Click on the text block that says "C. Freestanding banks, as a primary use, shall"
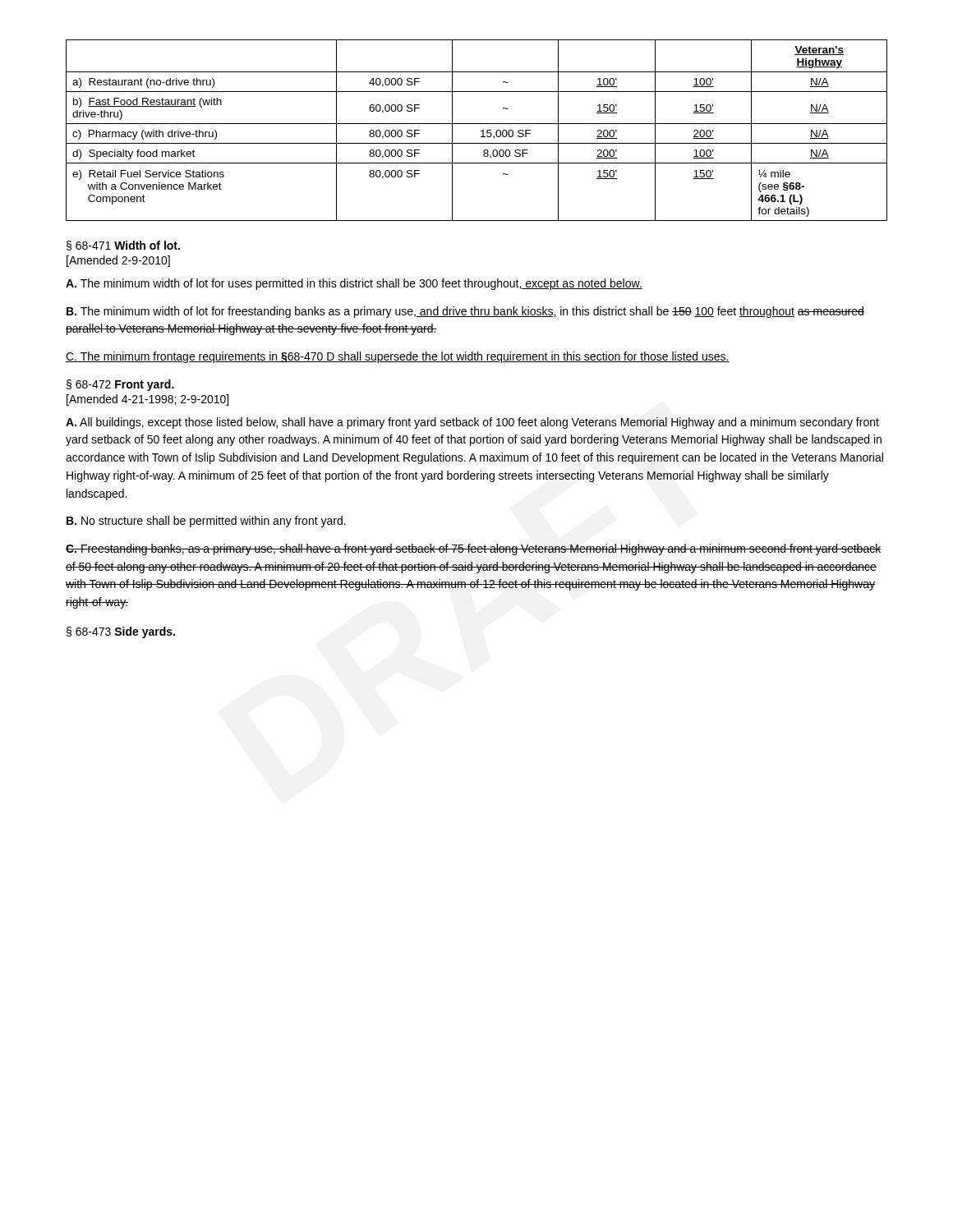953x1232 pixels. point(473,575)
